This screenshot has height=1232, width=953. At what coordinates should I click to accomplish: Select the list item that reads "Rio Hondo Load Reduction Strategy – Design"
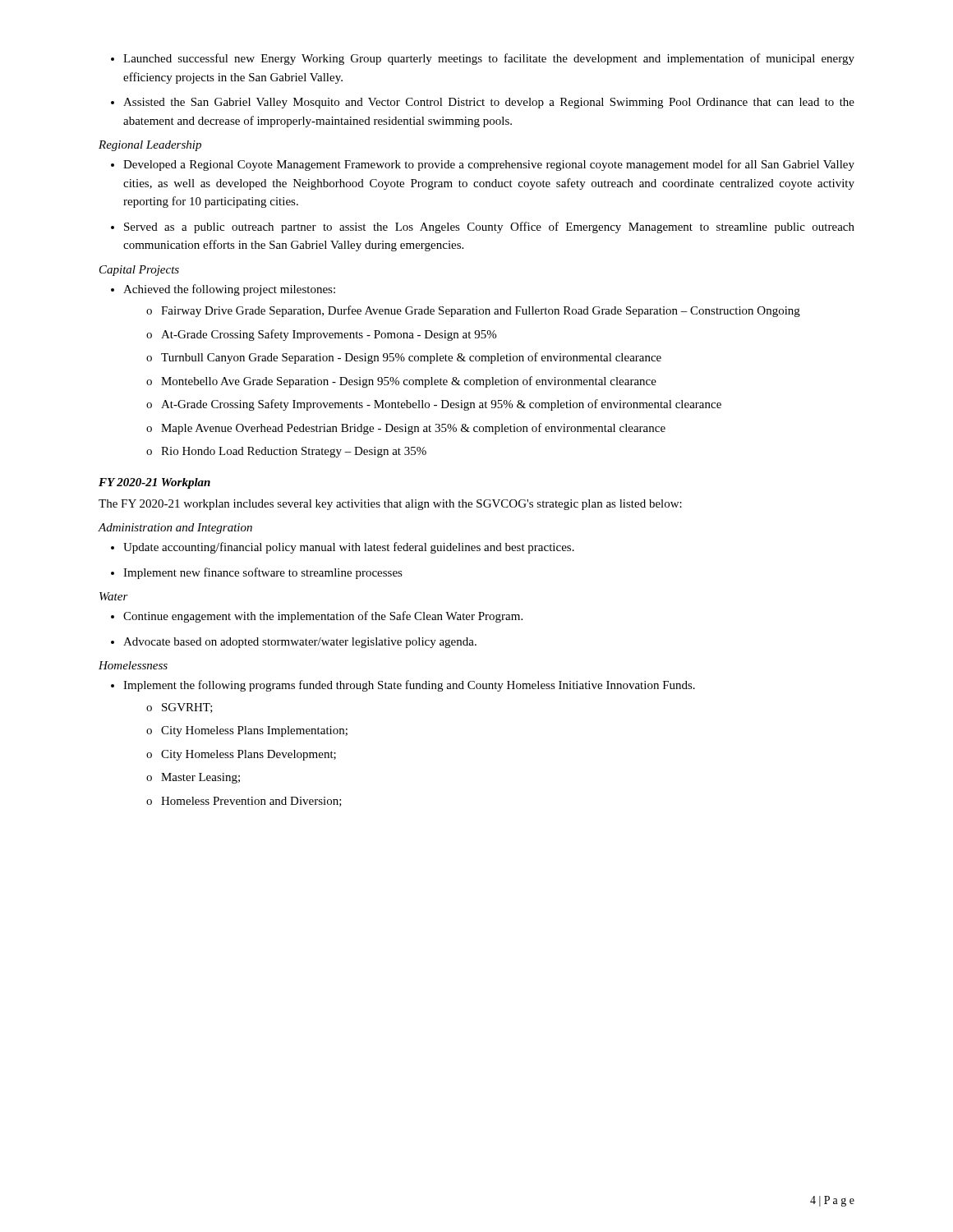[294, 451]
